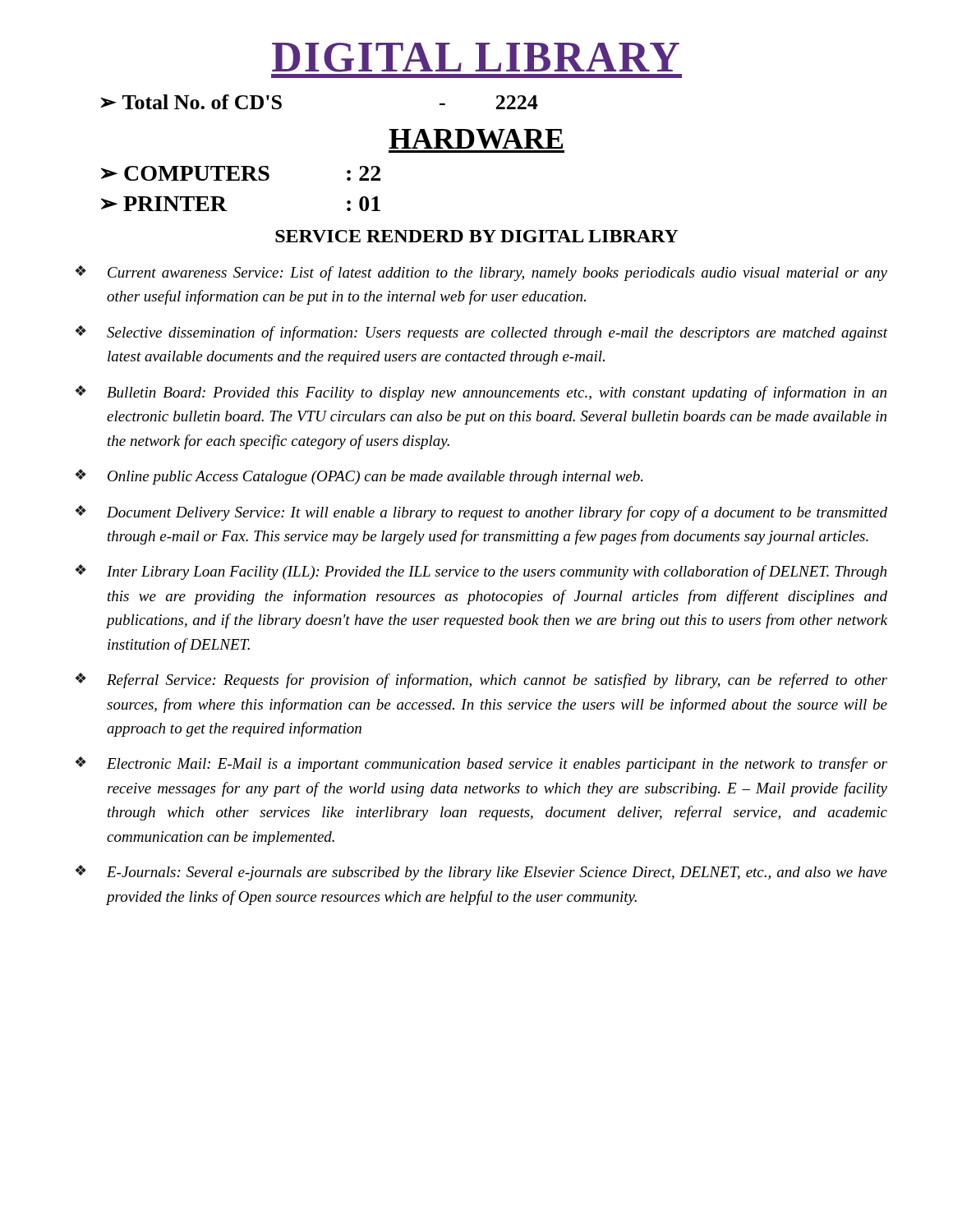Find the list item that reads "➢ Total No. of CD'S-2224"
Viewport: 953px width, 1232px height.
(x=194, y=101)
